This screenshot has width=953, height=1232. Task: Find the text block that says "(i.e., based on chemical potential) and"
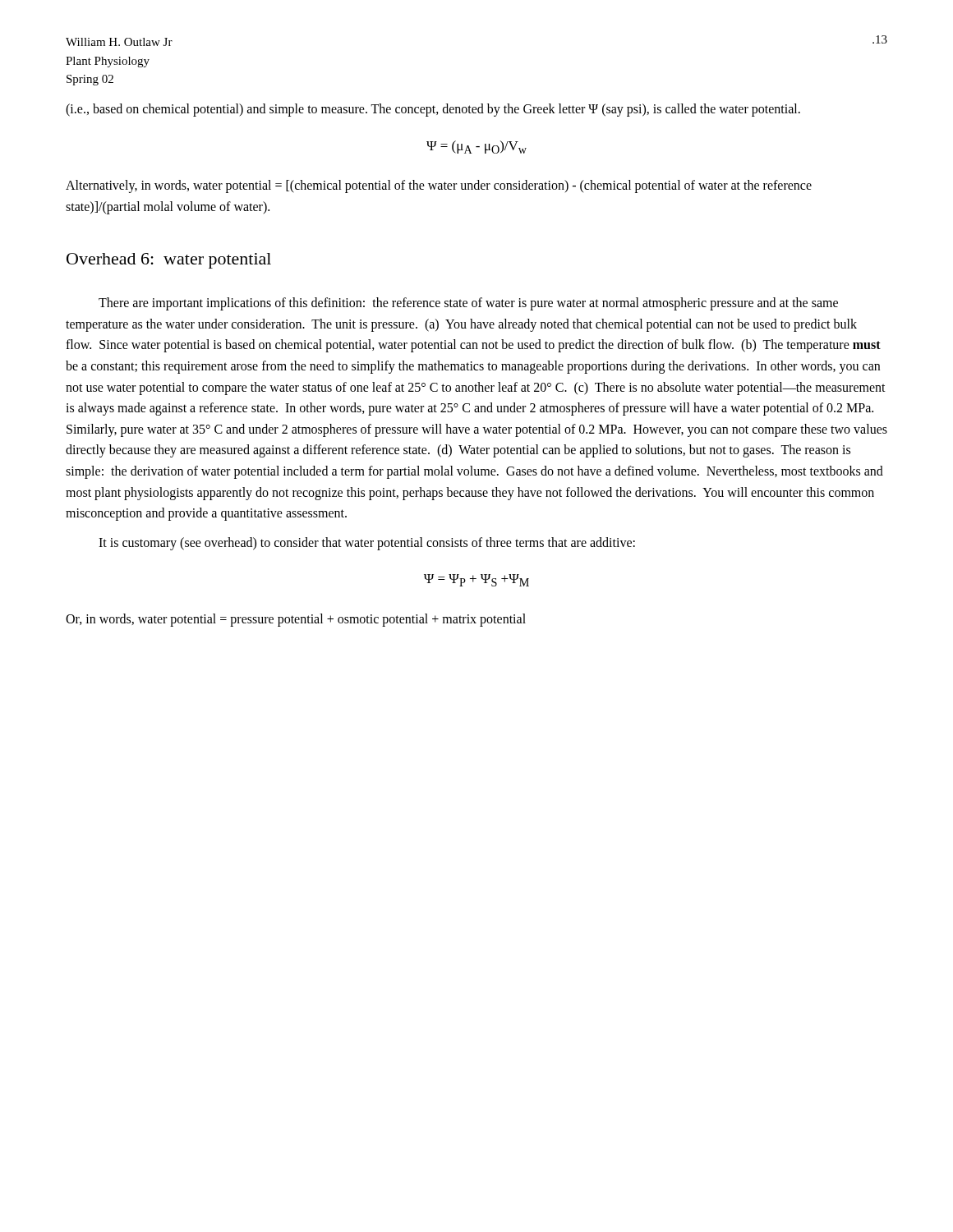[x=433, y=109]
